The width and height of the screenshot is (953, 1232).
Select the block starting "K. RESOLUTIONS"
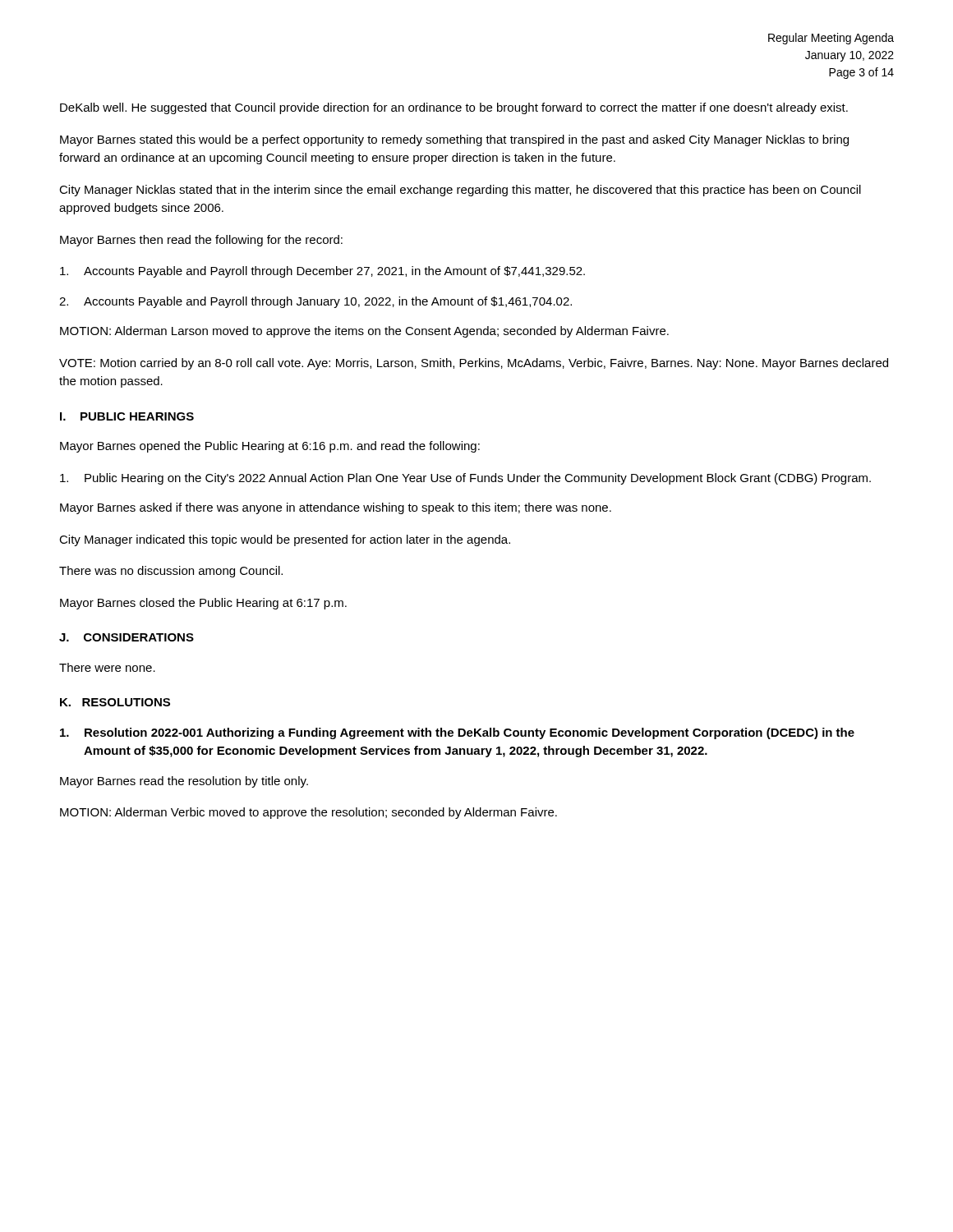point(115,702)
